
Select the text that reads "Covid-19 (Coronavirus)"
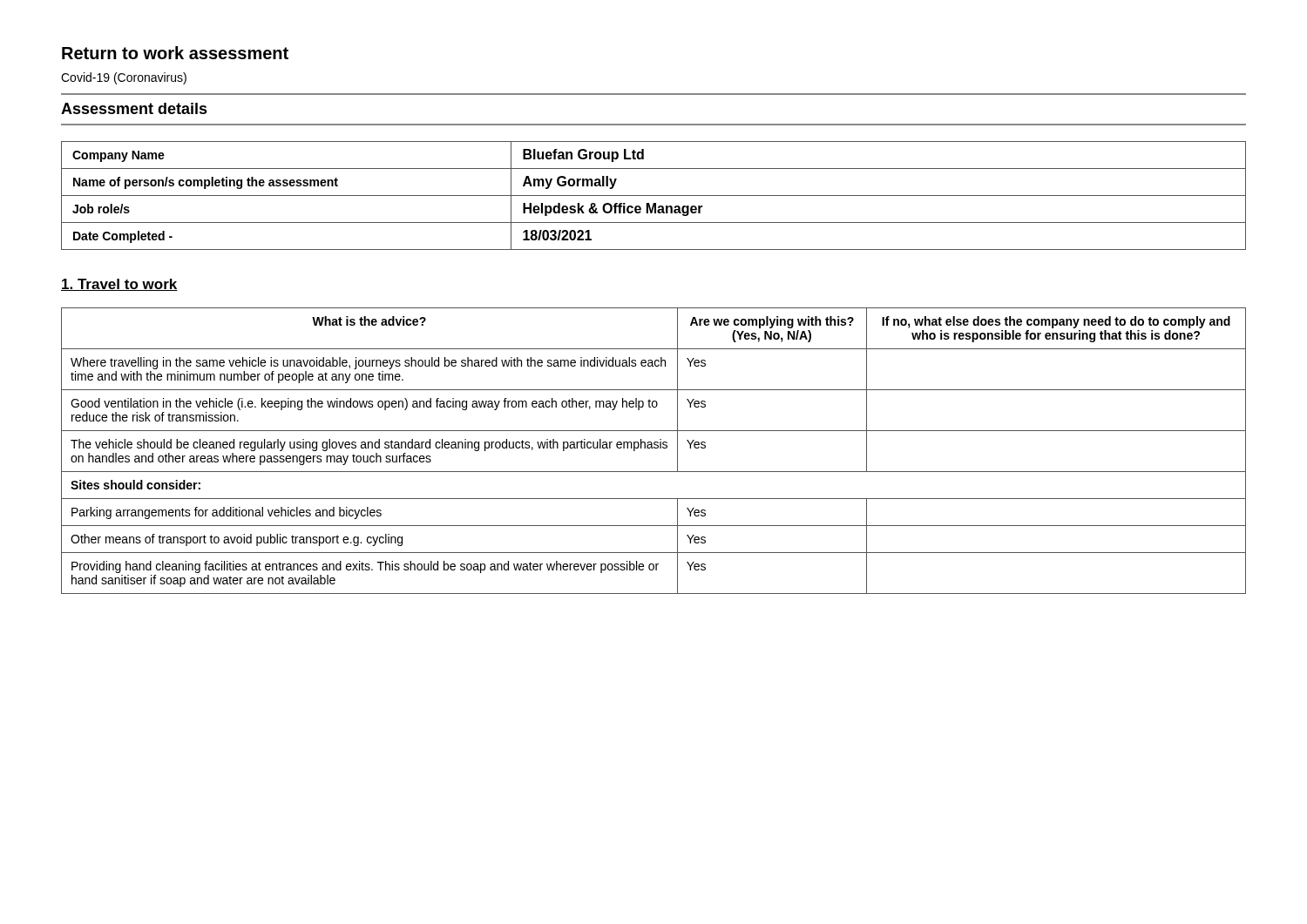(124, 77)
